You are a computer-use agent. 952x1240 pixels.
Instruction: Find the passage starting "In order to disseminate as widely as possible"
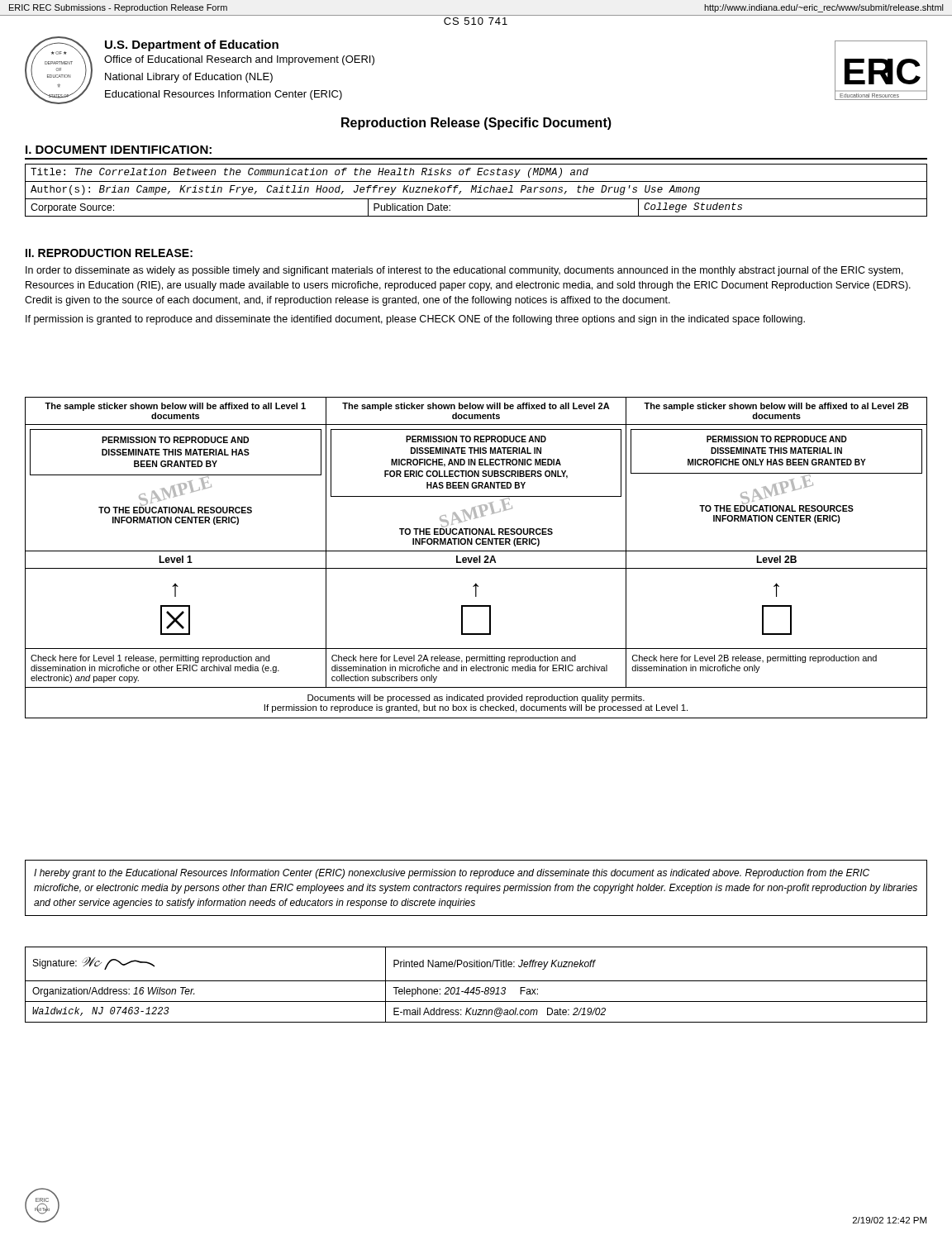tap(476, 295)
